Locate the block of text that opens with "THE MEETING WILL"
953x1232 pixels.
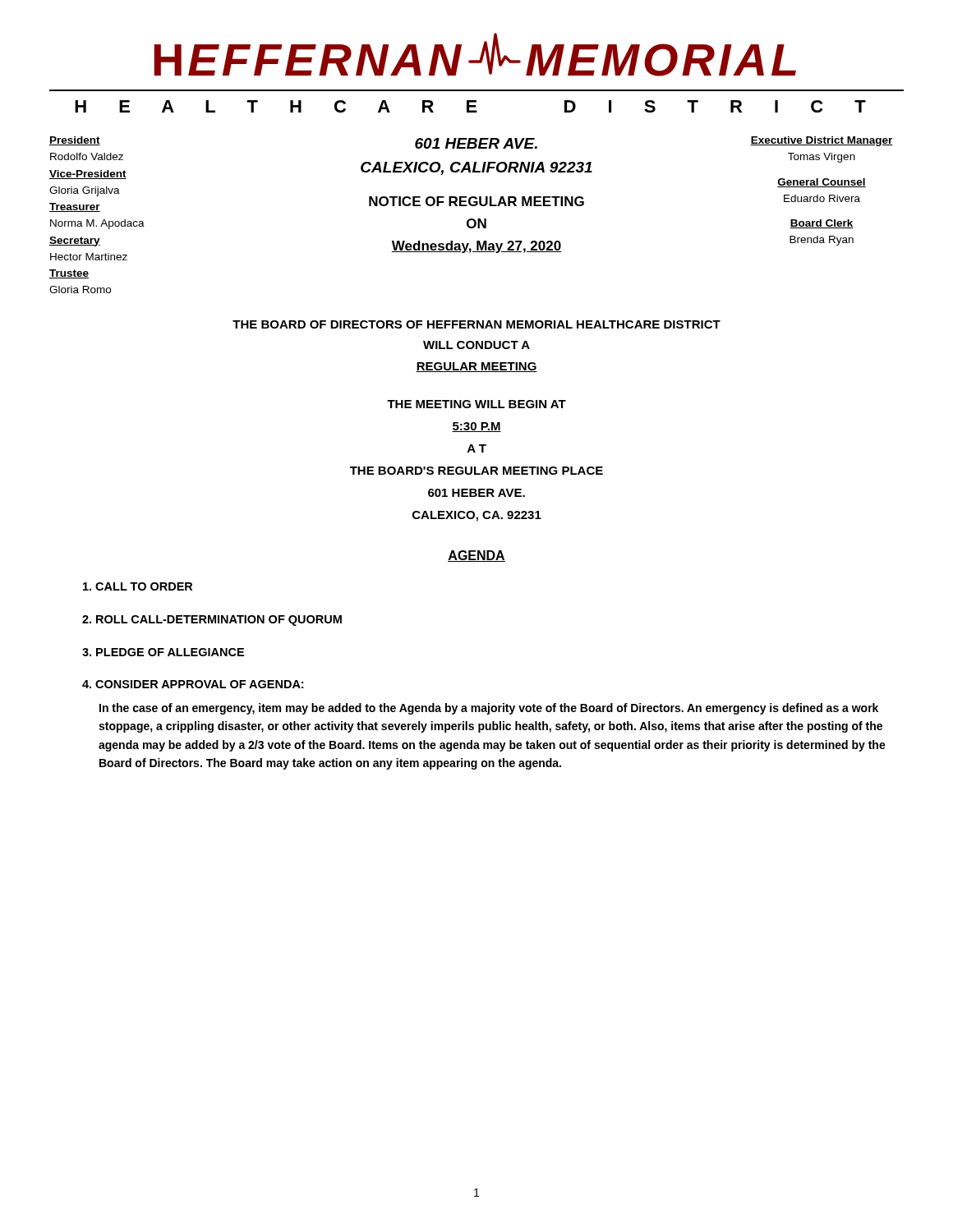tap(476, 459)
